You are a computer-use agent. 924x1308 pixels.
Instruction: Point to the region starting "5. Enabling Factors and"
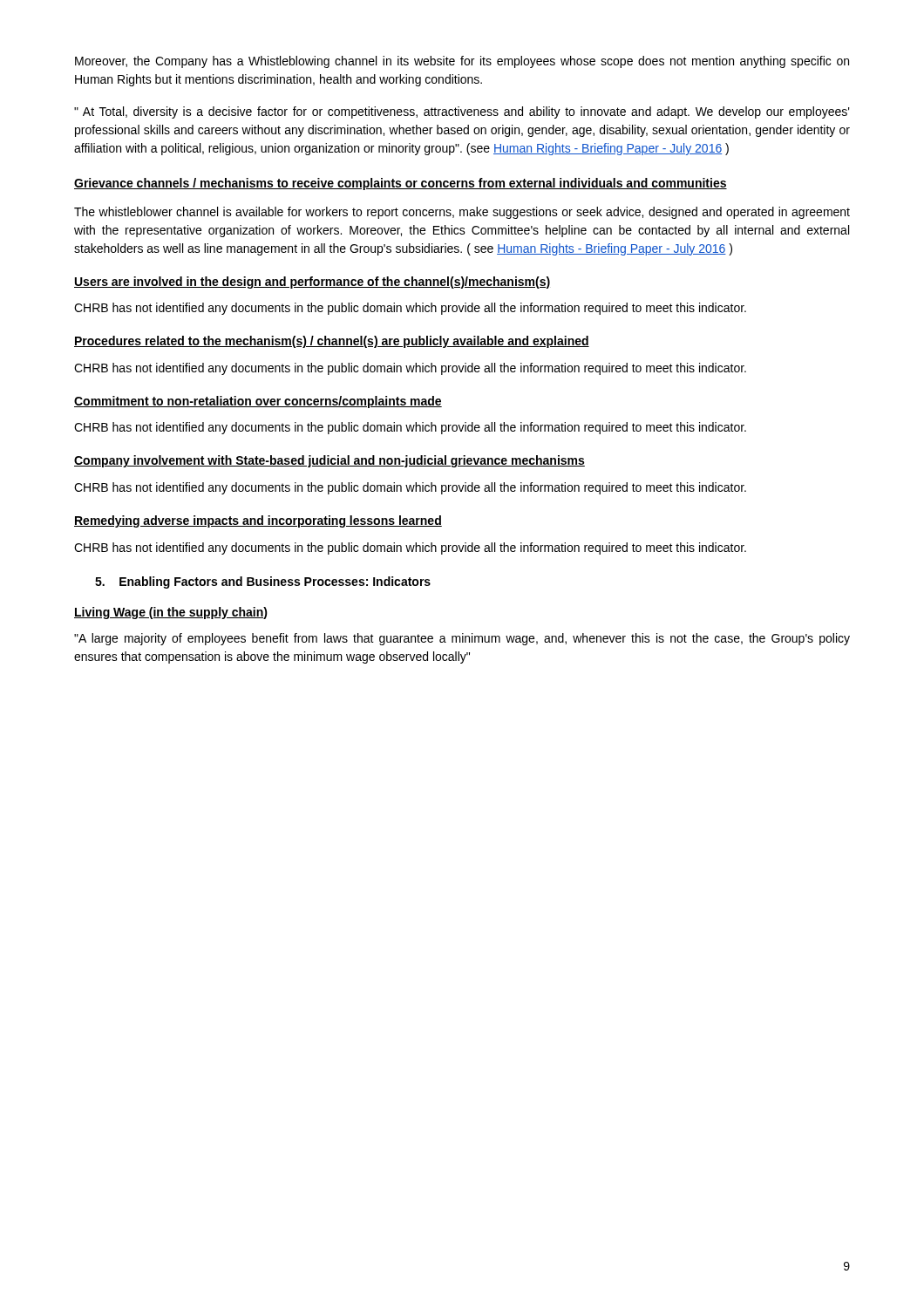coord(263,581)
